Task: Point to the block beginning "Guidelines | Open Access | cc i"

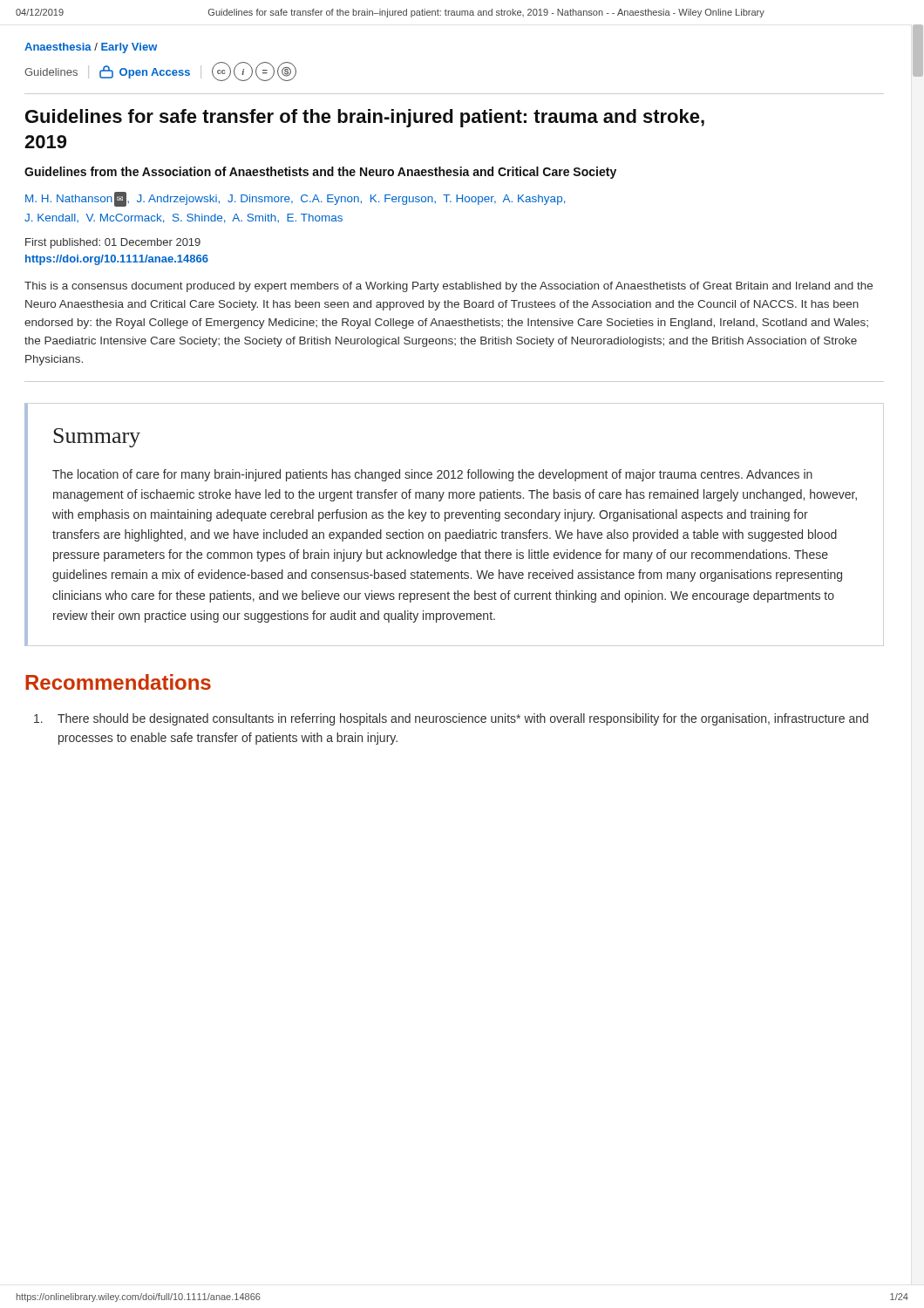Action: click(x=160, y=71)
